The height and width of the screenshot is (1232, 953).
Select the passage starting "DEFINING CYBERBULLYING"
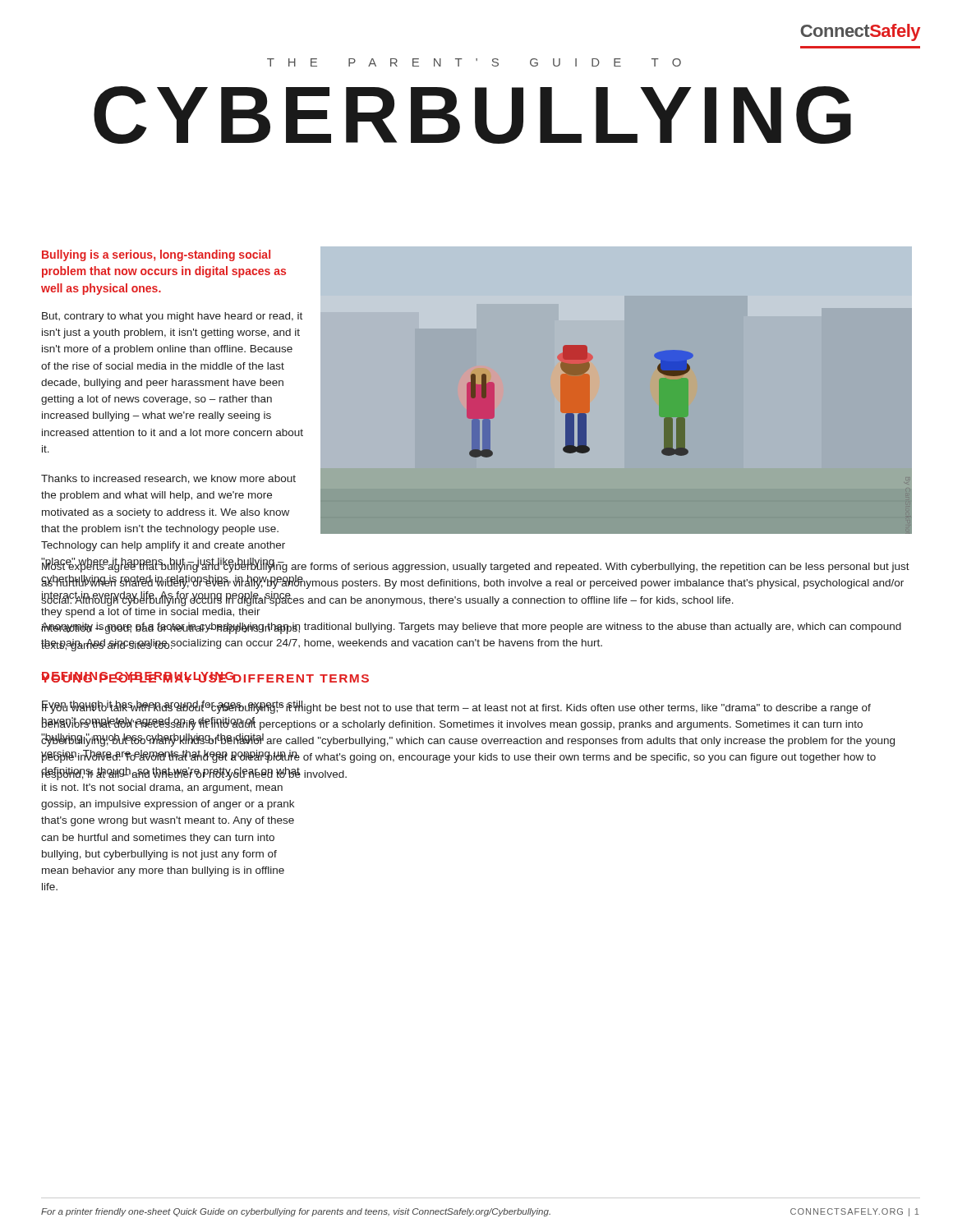click(138, 675)
